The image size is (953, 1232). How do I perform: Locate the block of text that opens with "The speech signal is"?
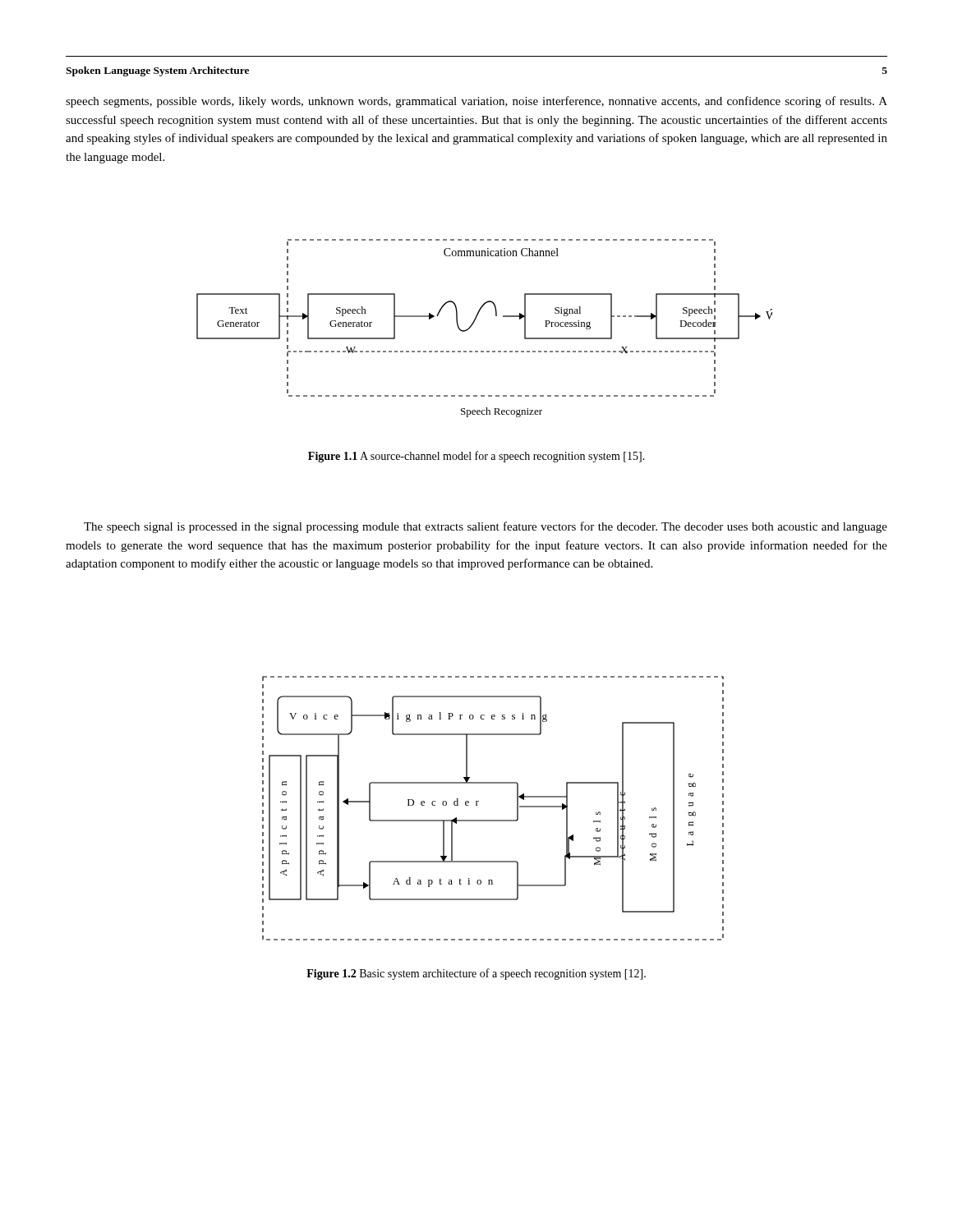tap(476, 545)
